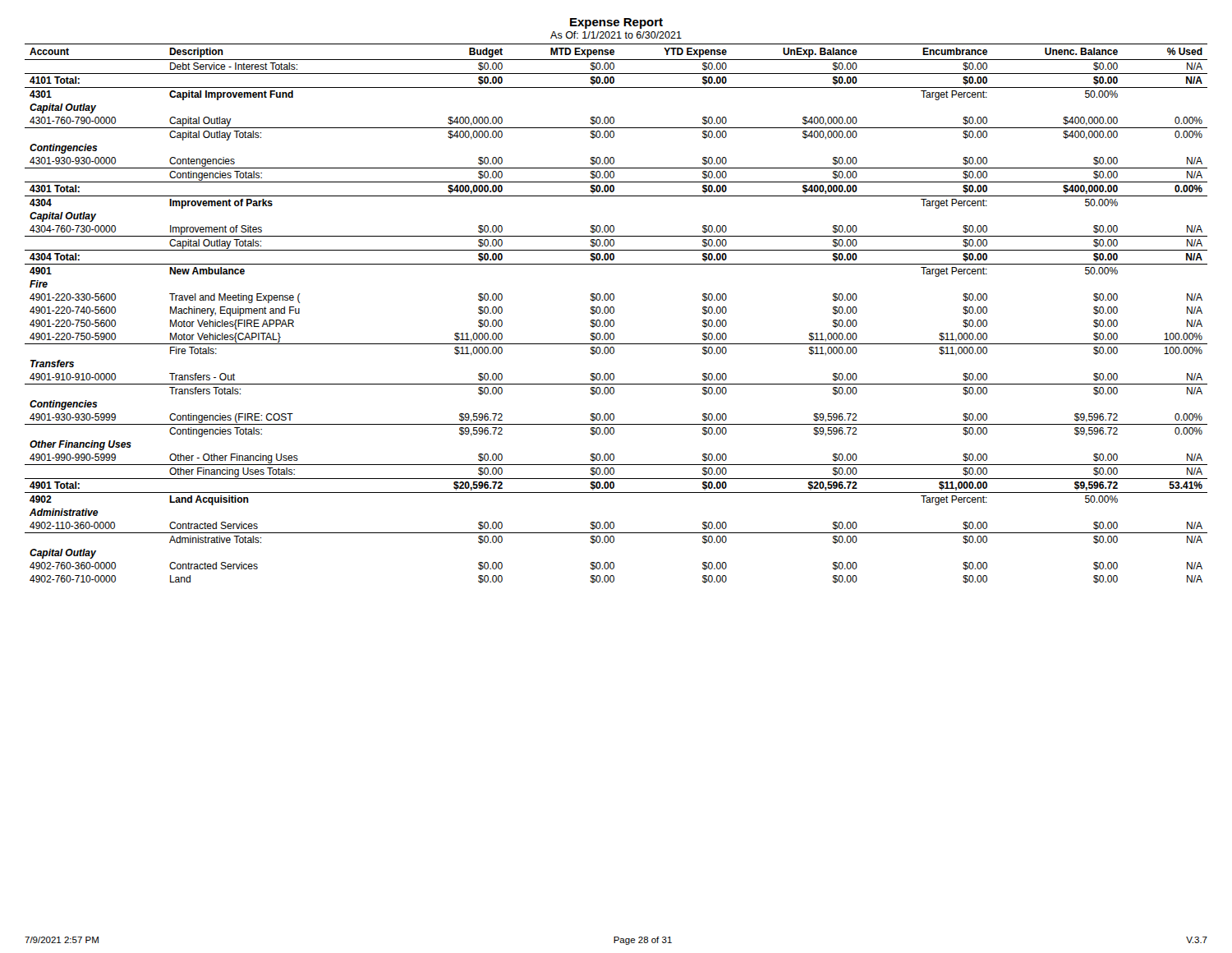Locate the table with the text "4901 Total:"
Screen dimensions: 953x1232
(x=616, y=315)
